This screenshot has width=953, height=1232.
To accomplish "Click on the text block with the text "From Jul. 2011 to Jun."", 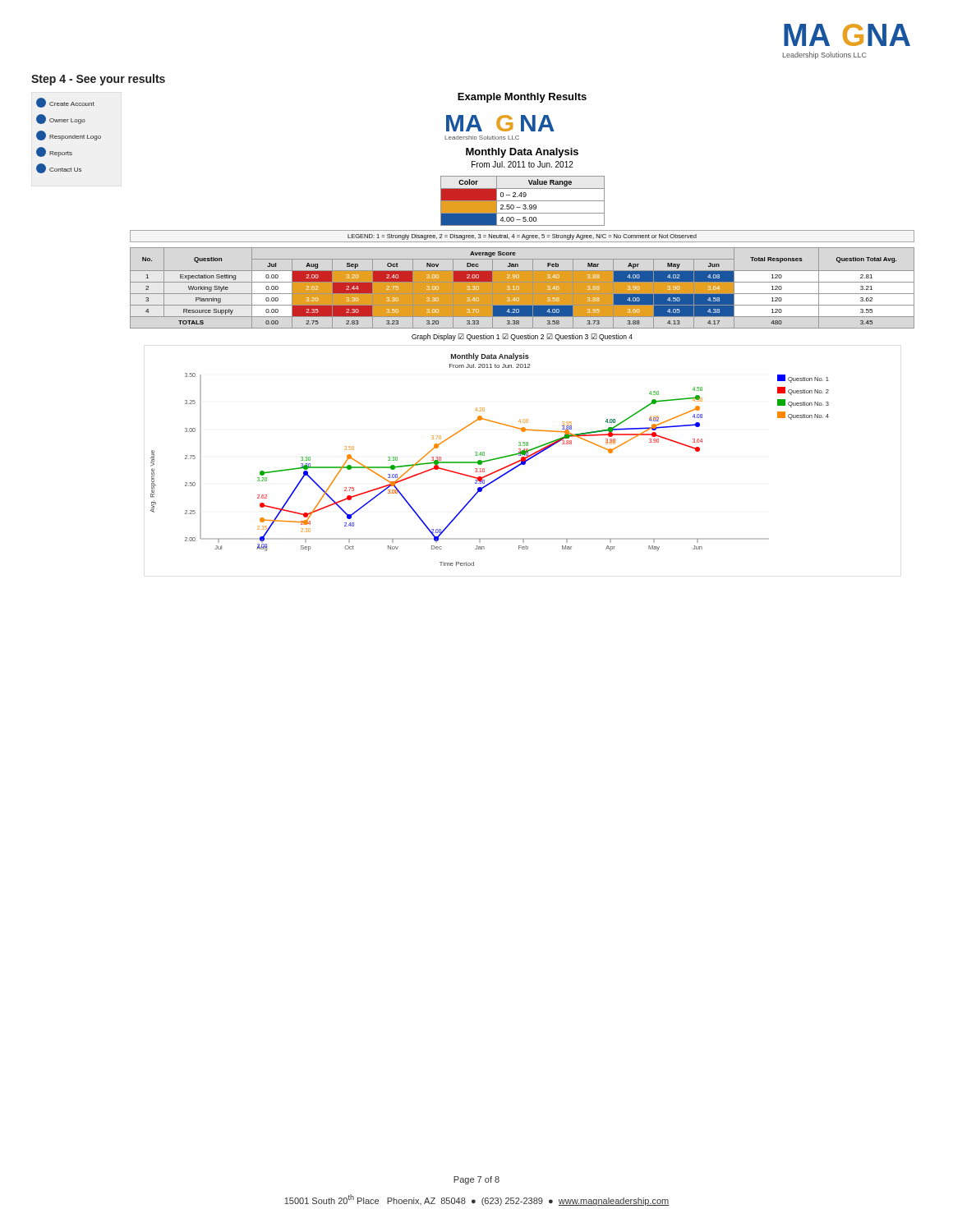I will 522,165.
